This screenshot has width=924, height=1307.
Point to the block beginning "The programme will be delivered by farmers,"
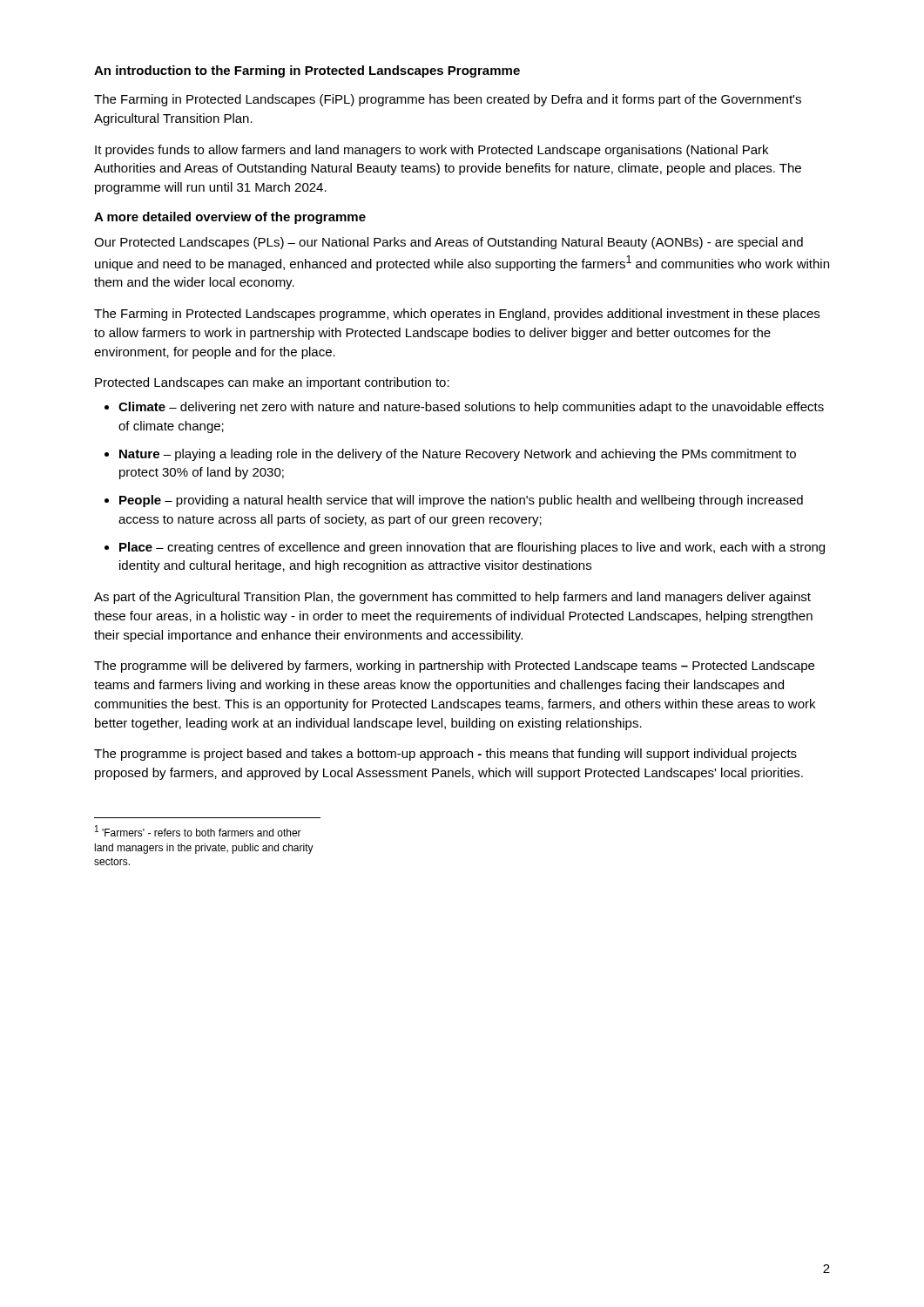(455, 694)
